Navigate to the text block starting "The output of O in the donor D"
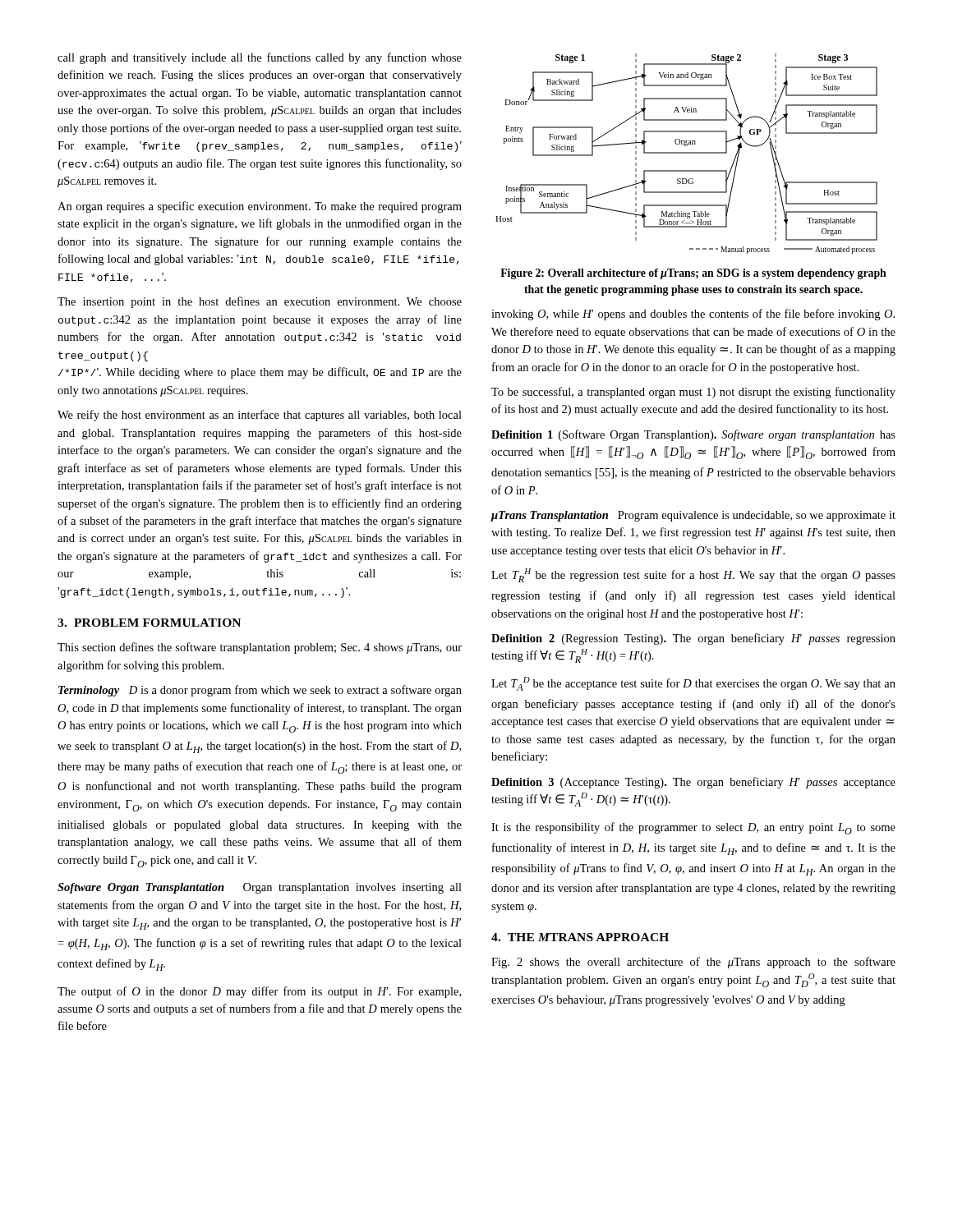The image size is (953, 1232). click(260, 1009)
